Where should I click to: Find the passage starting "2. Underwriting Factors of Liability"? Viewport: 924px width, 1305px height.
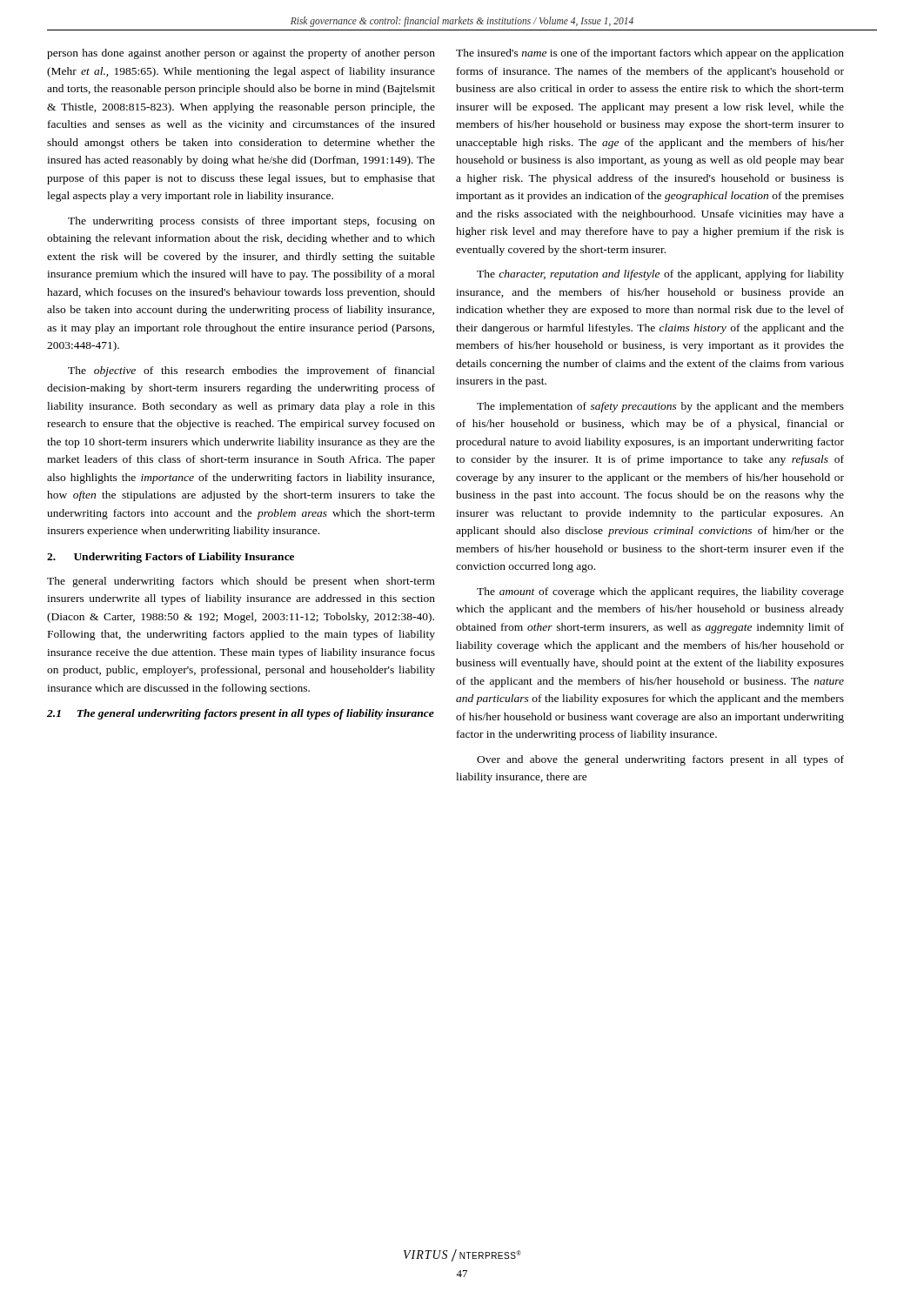click(x=171, y=556)
